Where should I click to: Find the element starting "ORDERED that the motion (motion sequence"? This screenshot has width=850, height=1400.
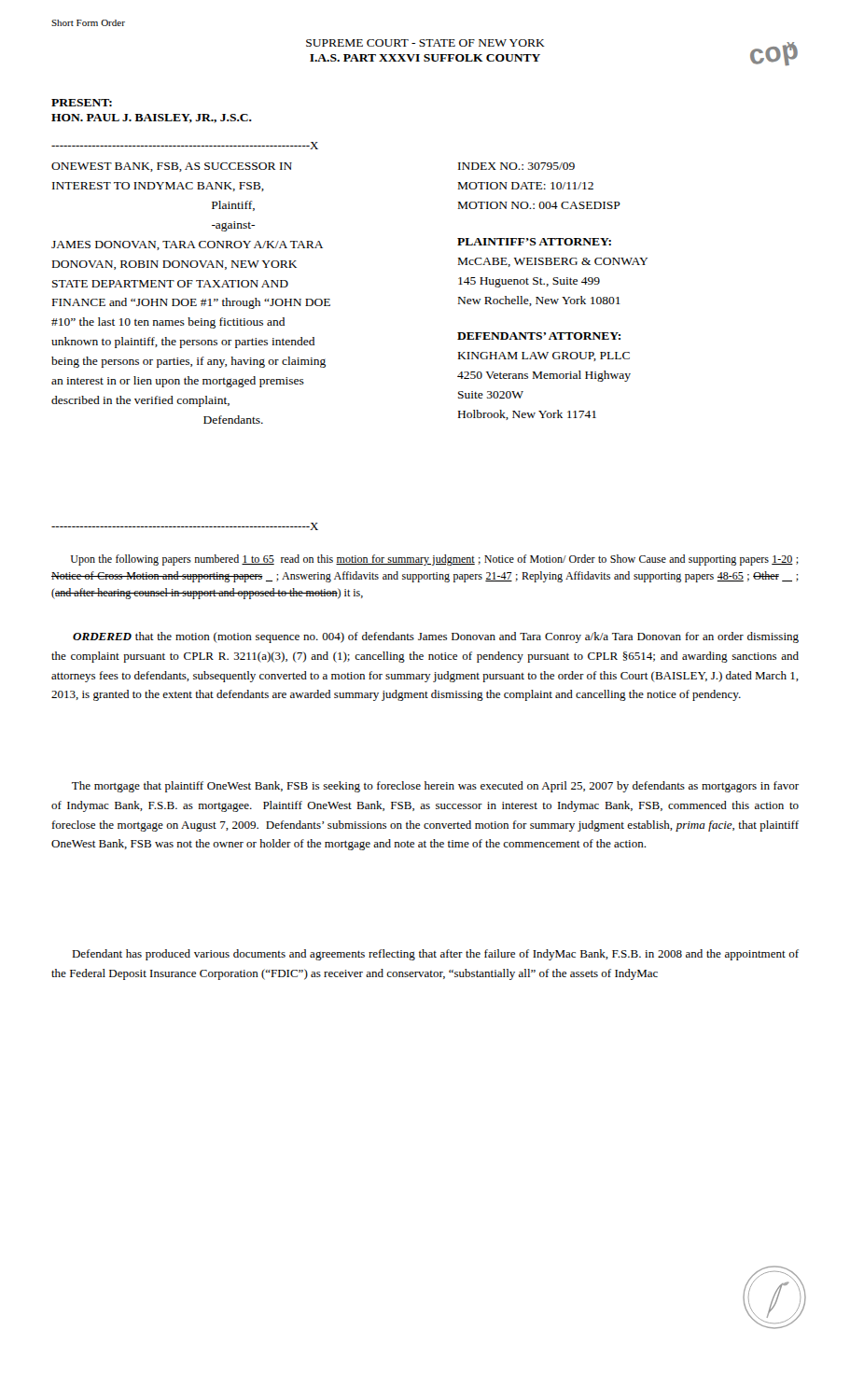(425, 665)
